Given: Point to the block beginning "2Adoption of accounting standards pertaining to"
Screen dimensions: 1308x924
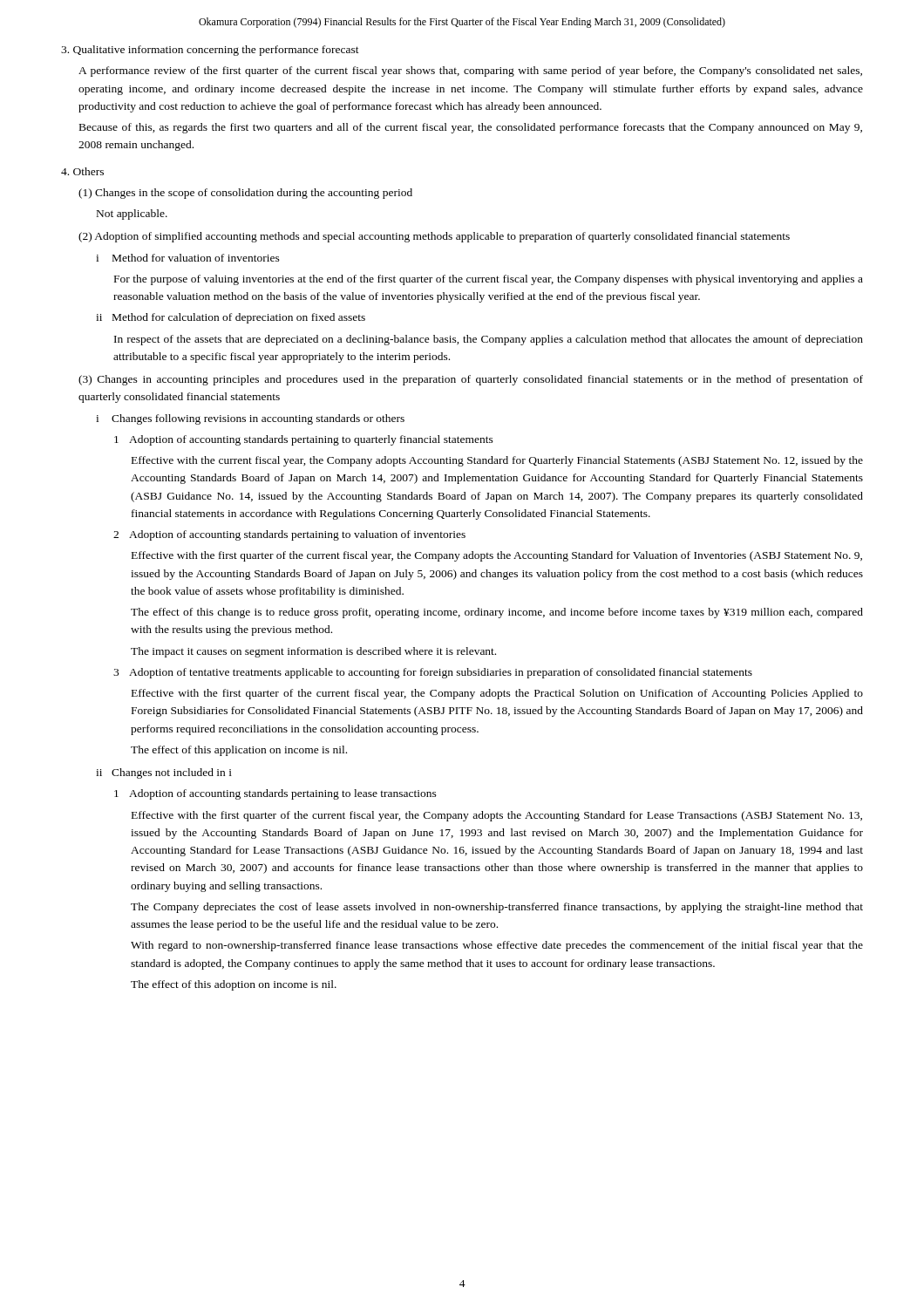Looking at the screenshot, I should (x=289, y=535).
